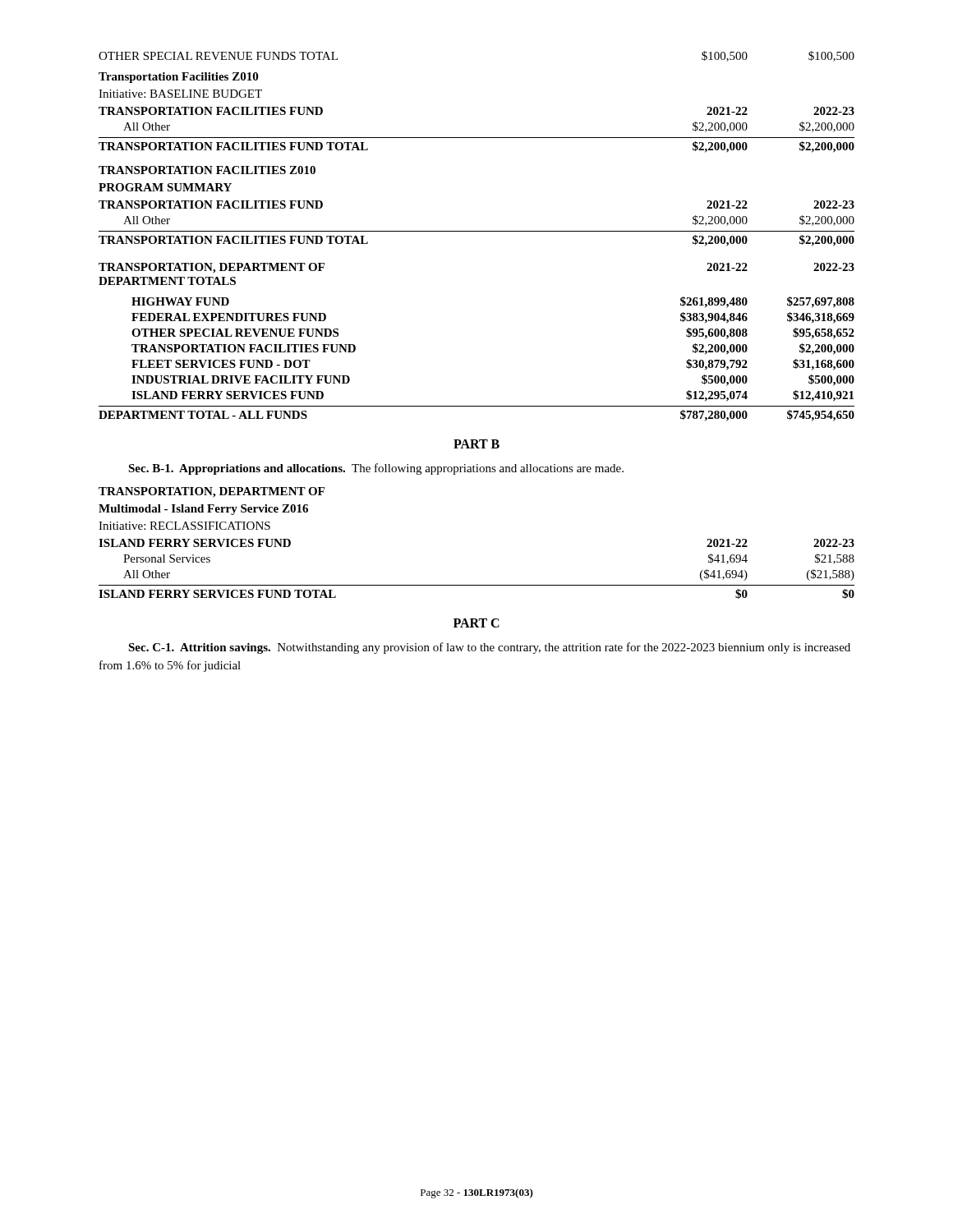Locate the text "PART B"

(x=476, y=444)
